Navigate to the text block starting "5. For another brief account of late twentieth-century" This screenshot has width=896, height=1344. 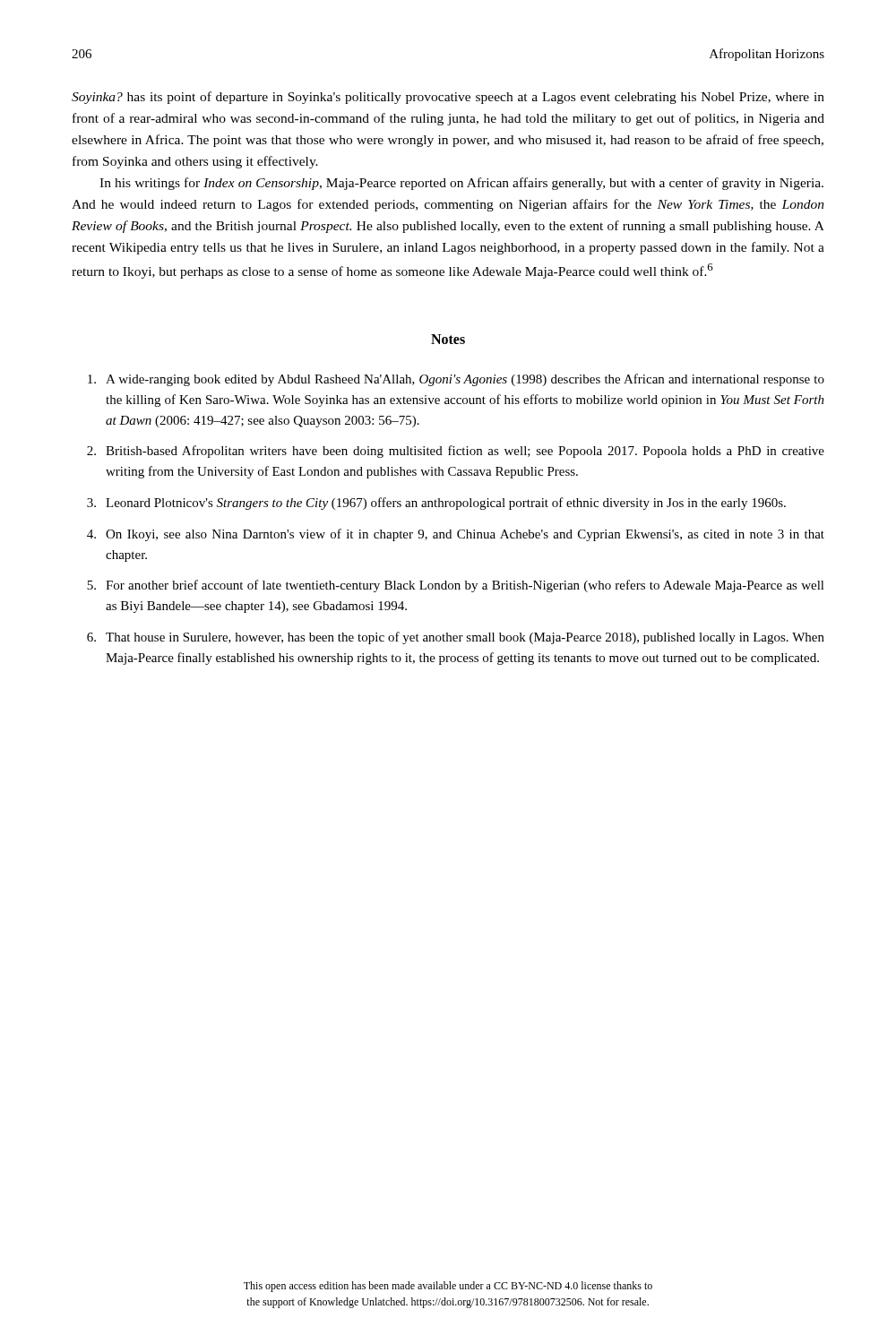(448, 596)
